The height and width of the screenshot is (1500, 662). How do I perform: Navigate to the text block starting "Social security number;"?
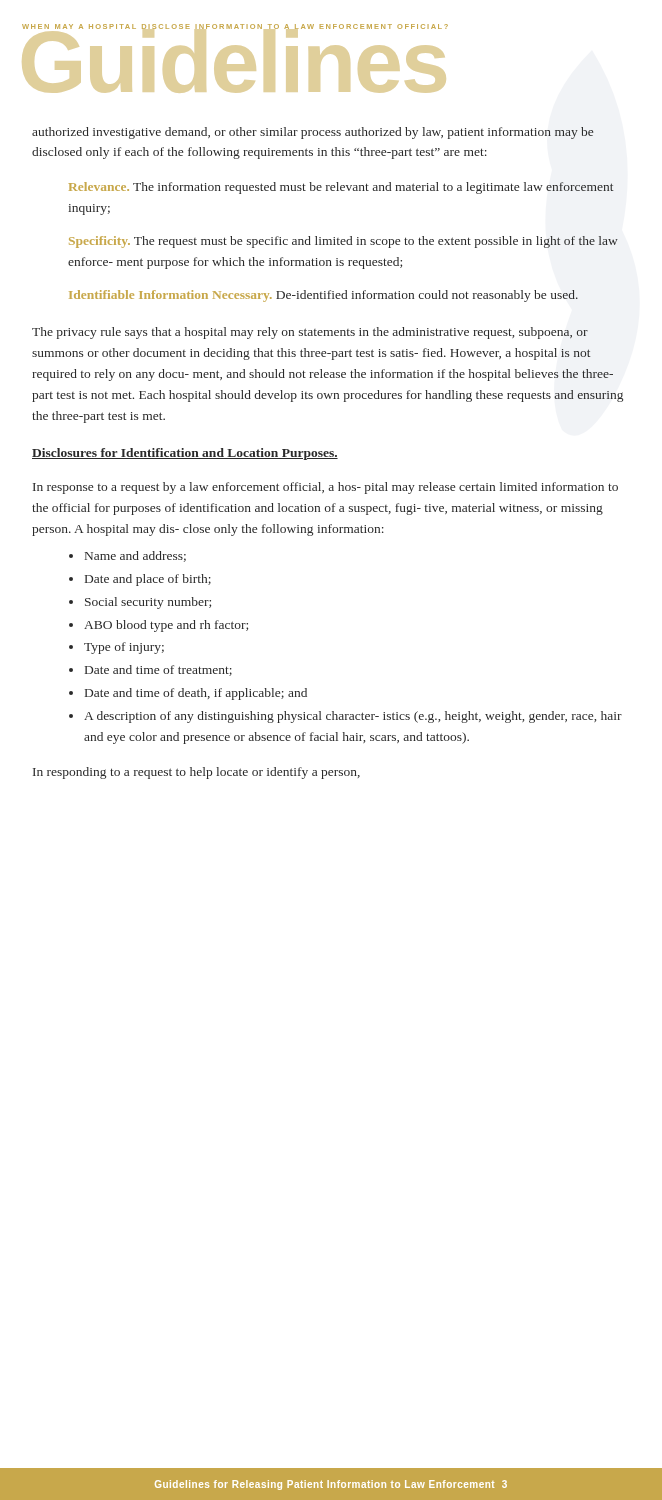point(148,601)
